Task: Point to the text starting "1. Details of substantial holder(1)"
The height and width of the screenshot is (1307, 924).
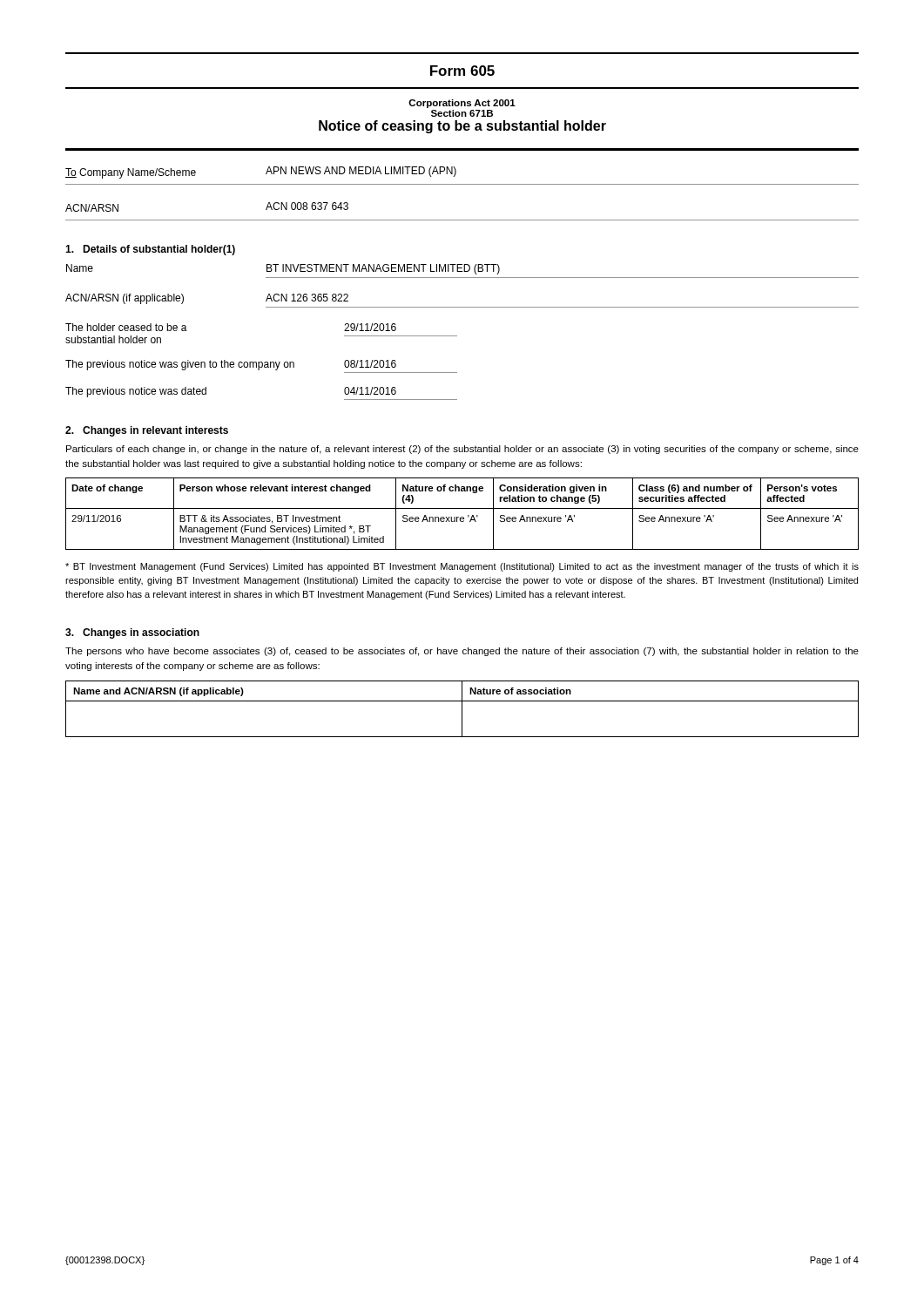Action: (150, 249)
